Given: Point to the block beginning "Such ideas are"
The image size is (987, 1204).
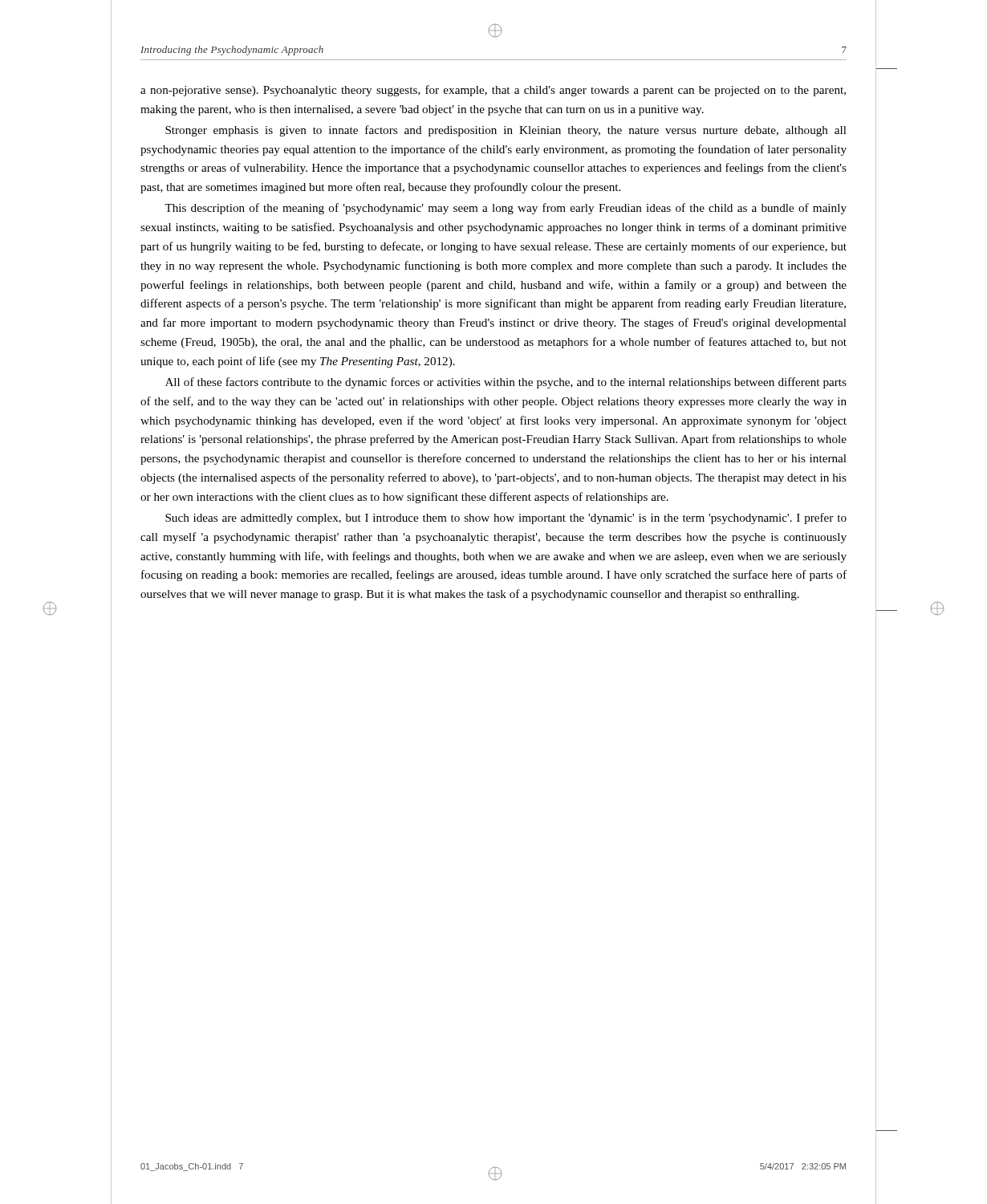Looking at the screenshot, I should coord(494,556).
